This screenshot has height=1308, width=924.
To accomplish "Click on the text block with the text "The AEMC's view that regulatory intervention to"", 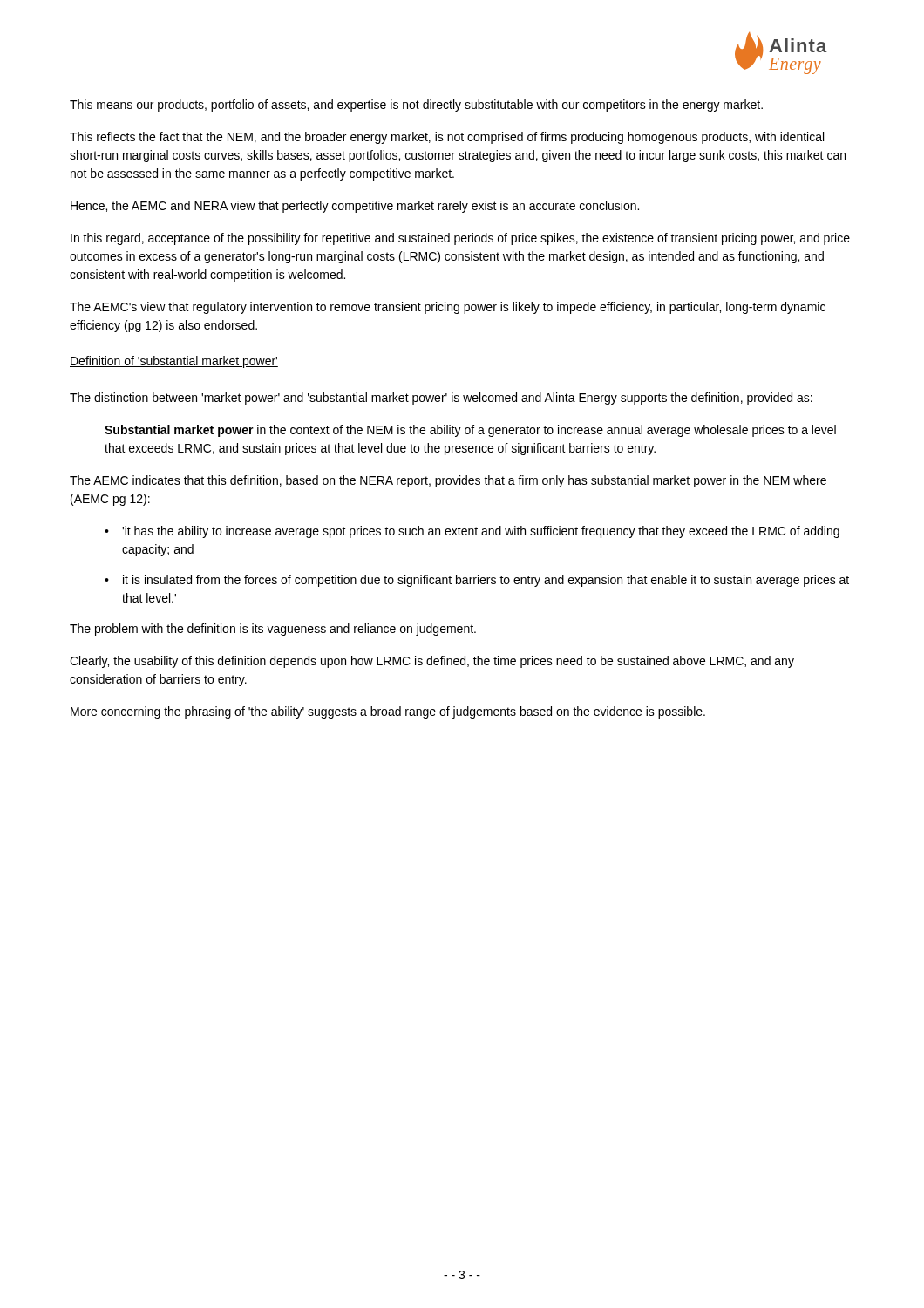I will coord(448,316).
